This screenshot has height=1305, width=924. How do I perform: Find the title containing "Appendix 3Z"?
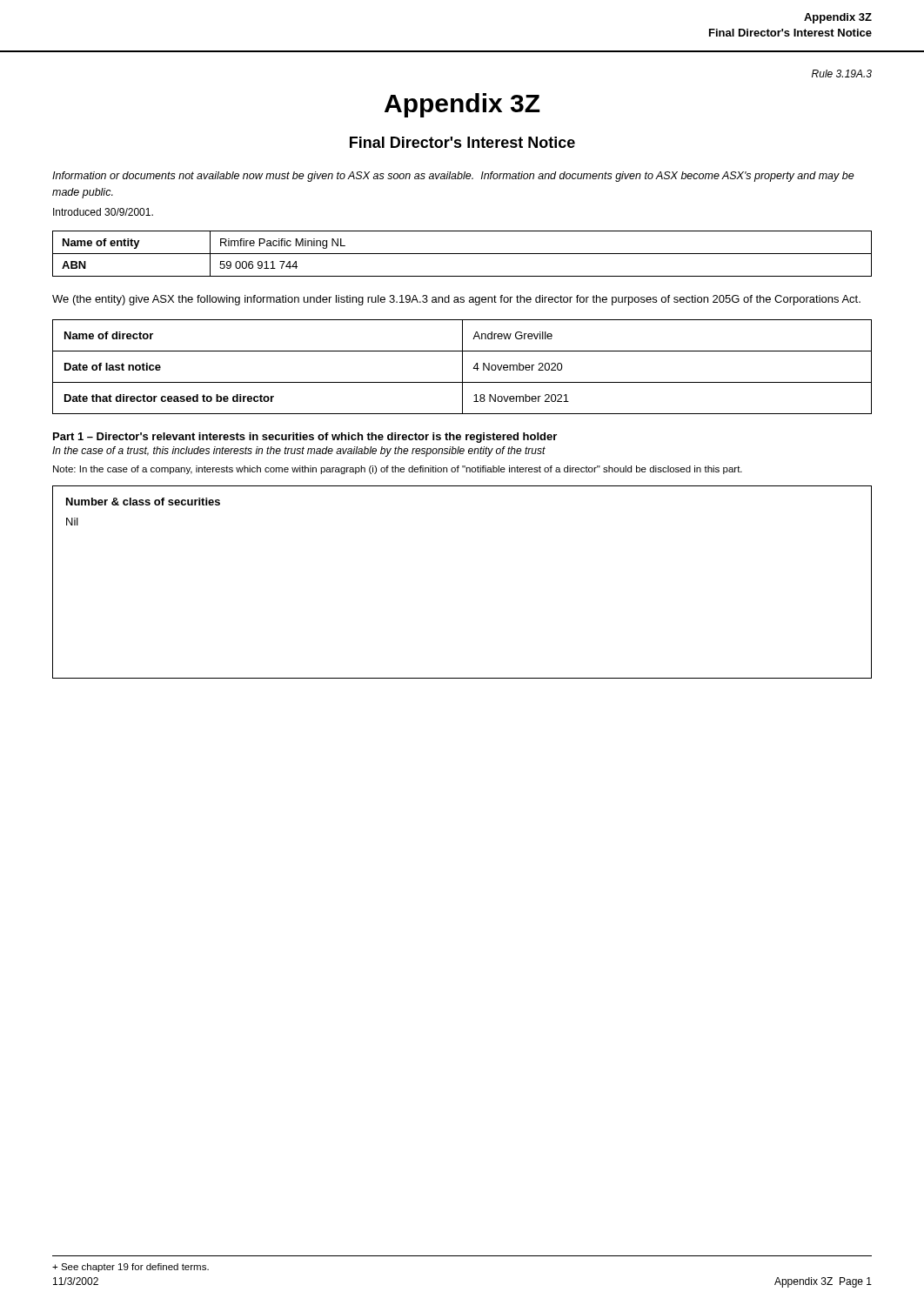point(462,103)
